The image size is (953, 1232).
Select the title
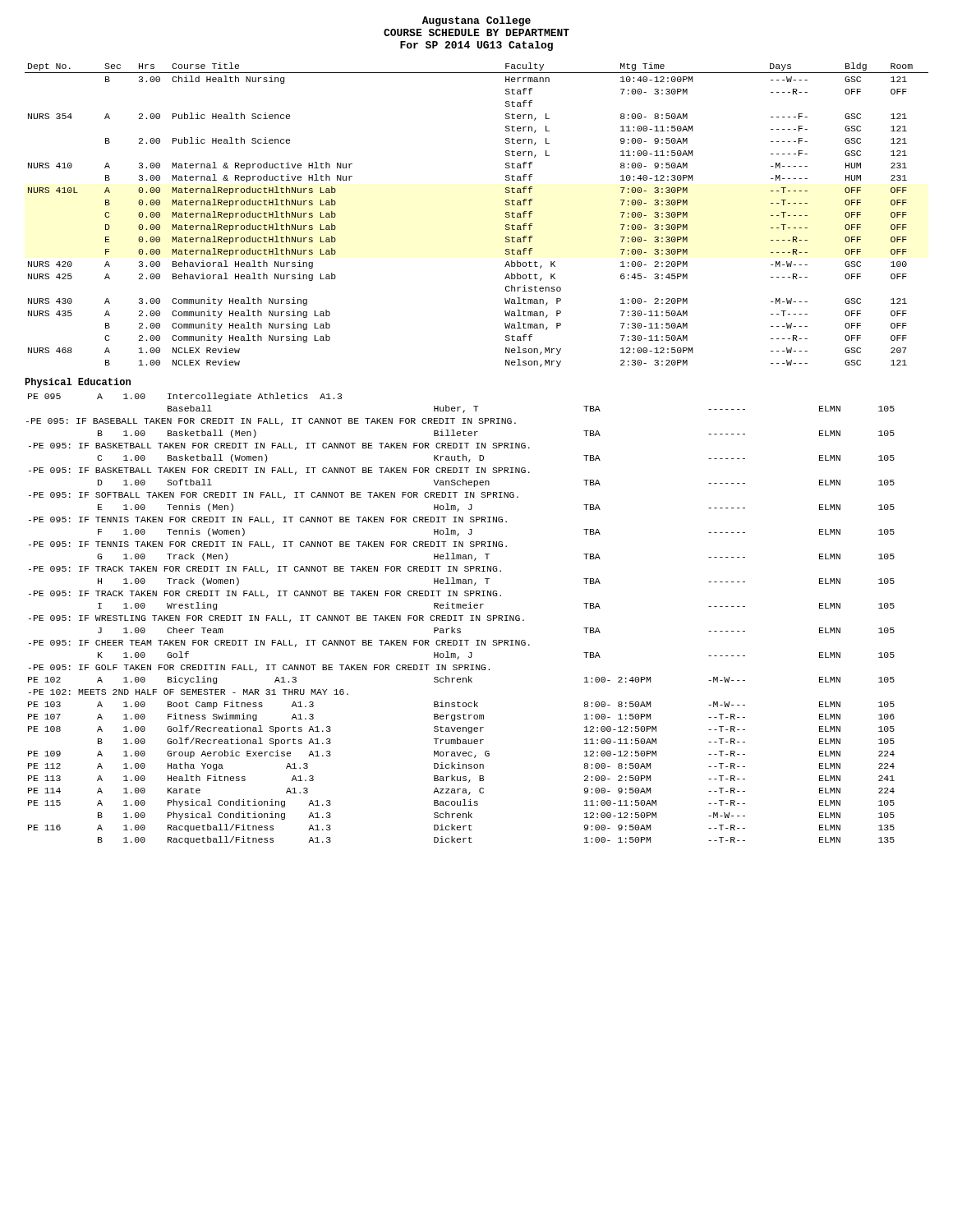pos(476,33)
